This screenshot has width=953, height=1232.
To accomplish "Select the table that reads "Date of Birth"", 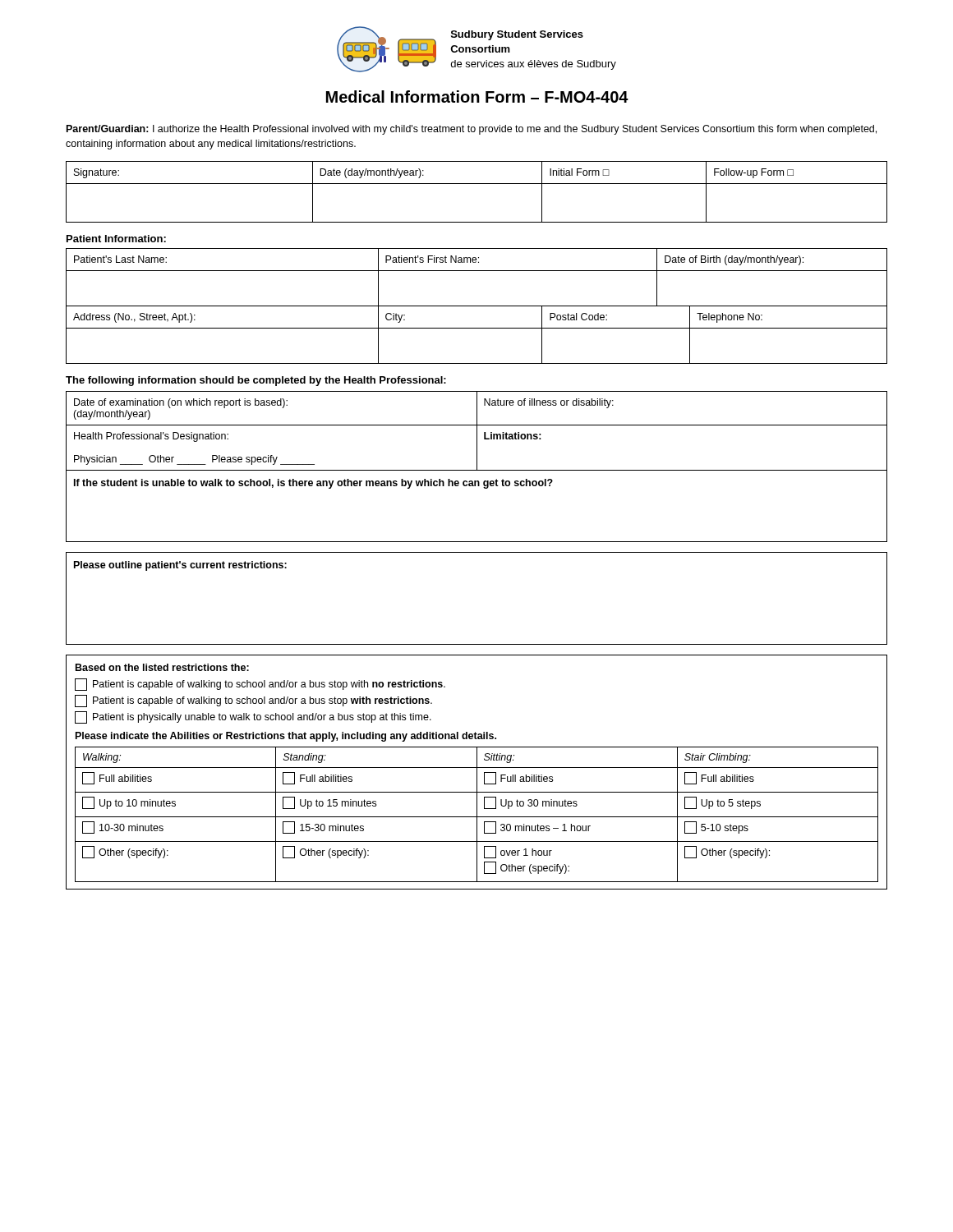I will [476, 277].
